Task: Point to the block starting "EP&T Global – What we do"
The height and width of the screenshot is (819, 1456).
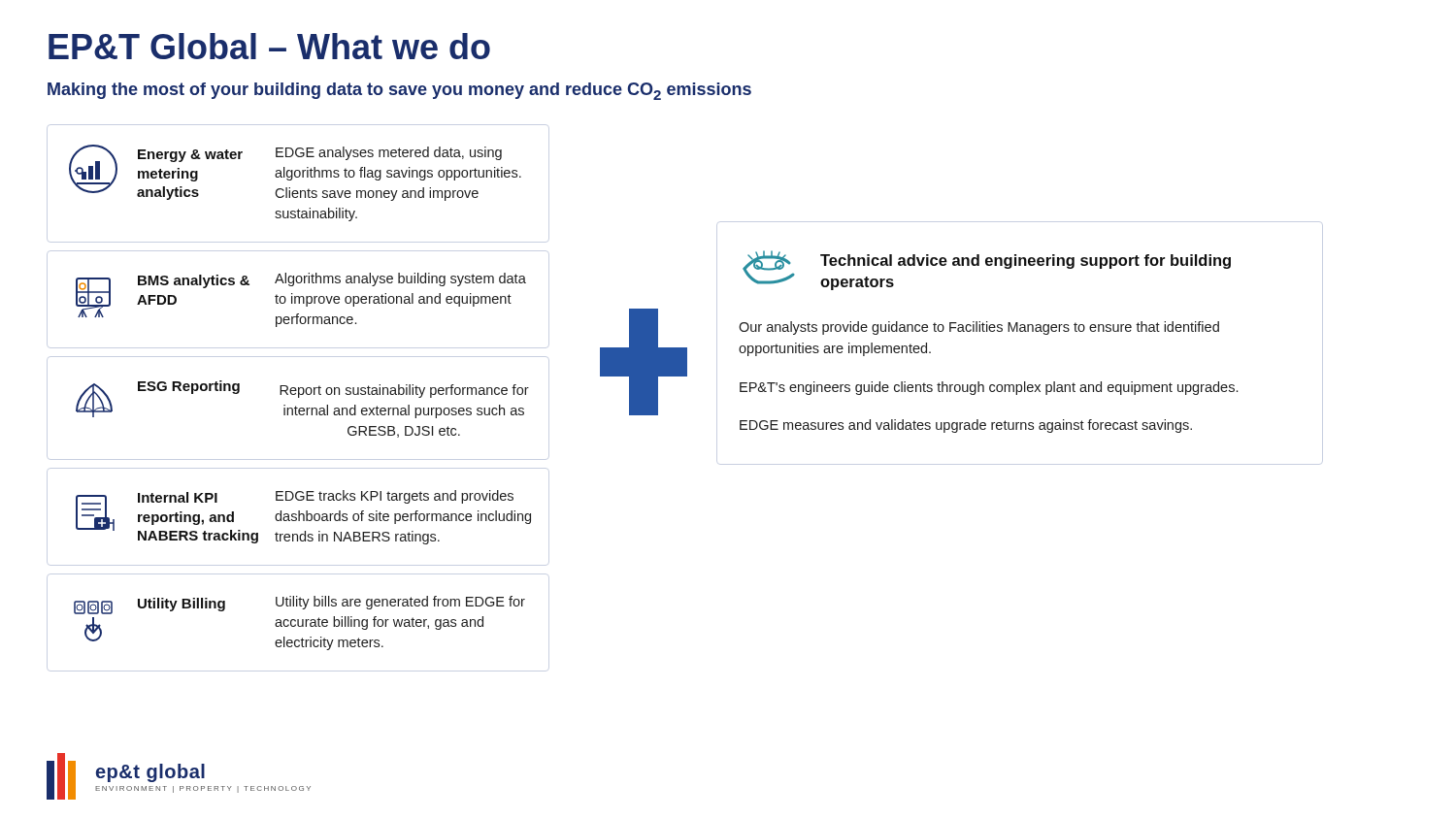Action: [x=269, y=47]
